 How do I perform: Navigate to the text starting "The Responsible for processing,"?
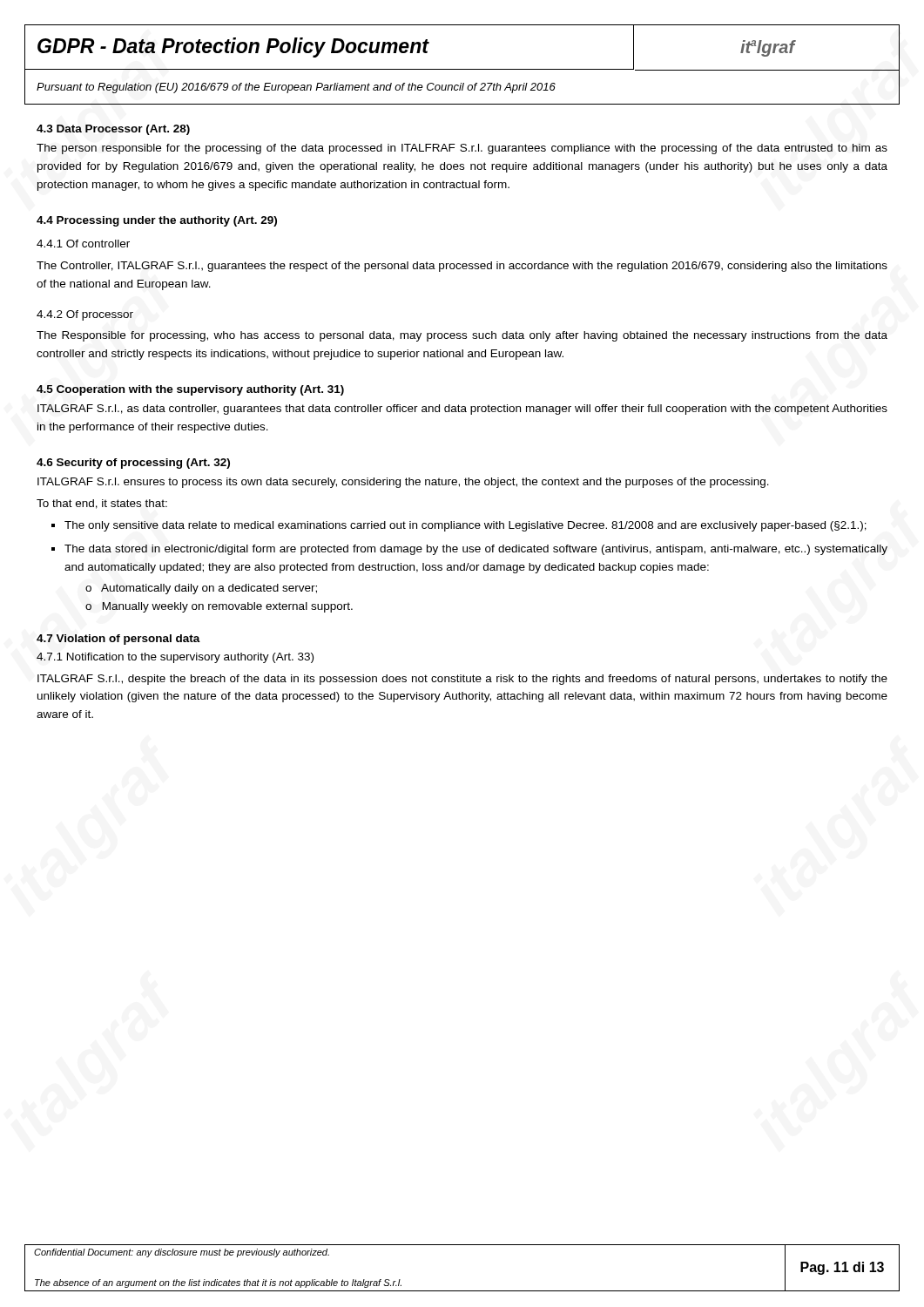(x=462, y=345)
